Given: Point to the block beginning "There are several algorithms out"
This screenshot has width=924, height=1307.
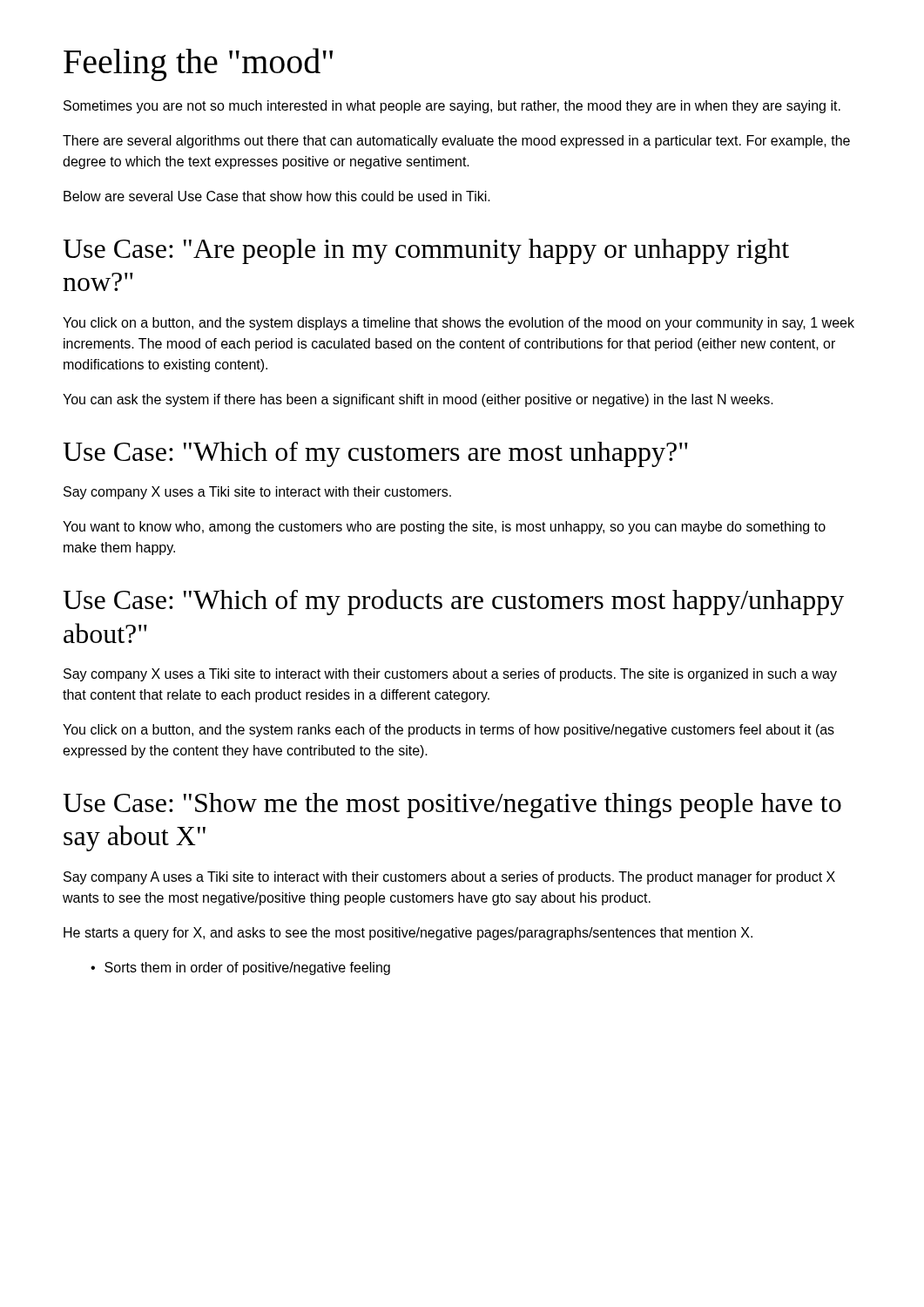Looking at the screenshot, I should coord(462,152).
